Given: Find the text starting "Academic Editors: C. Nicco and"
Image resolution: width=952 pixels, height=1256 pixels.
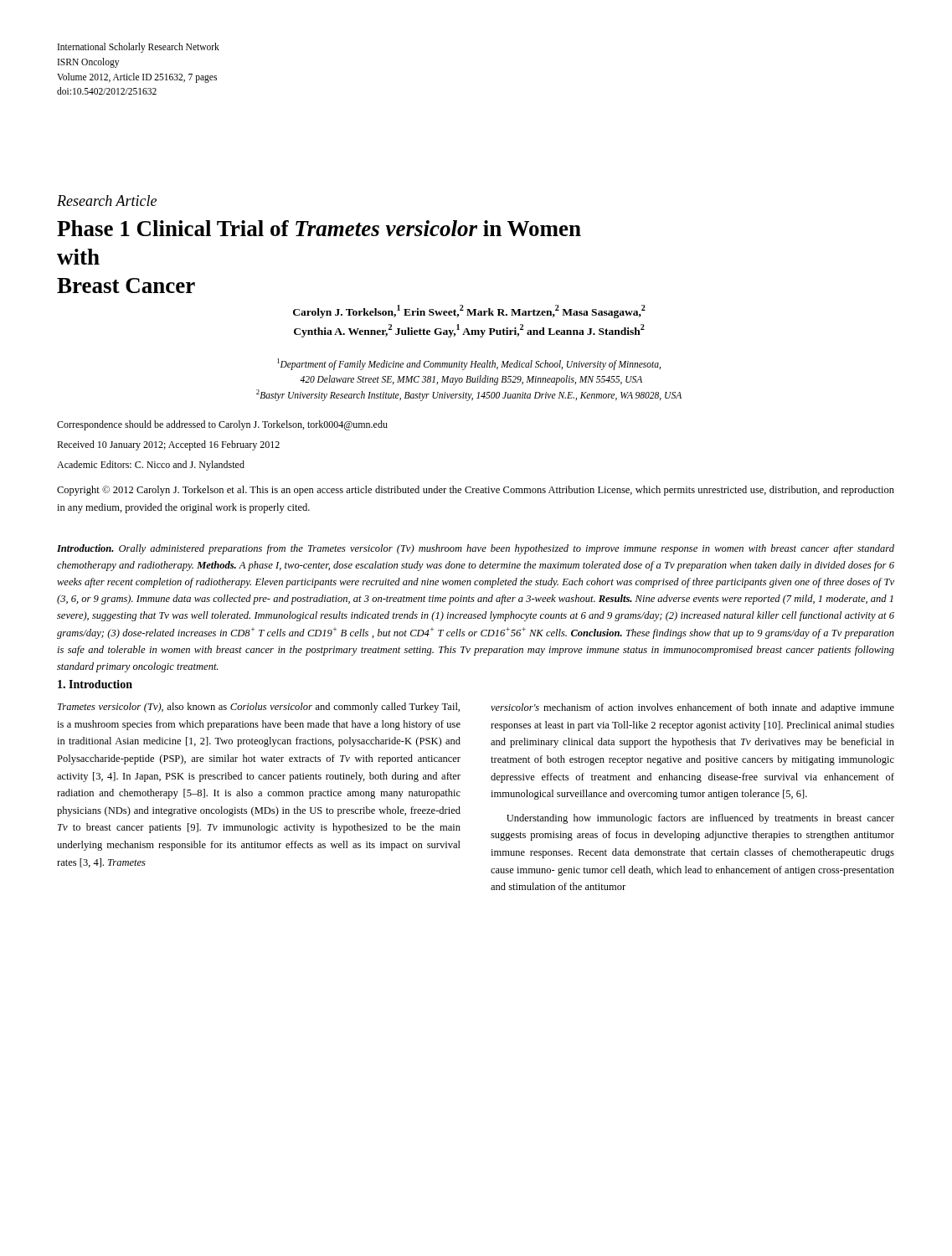Looking at the screenshot, I should 151,466.
